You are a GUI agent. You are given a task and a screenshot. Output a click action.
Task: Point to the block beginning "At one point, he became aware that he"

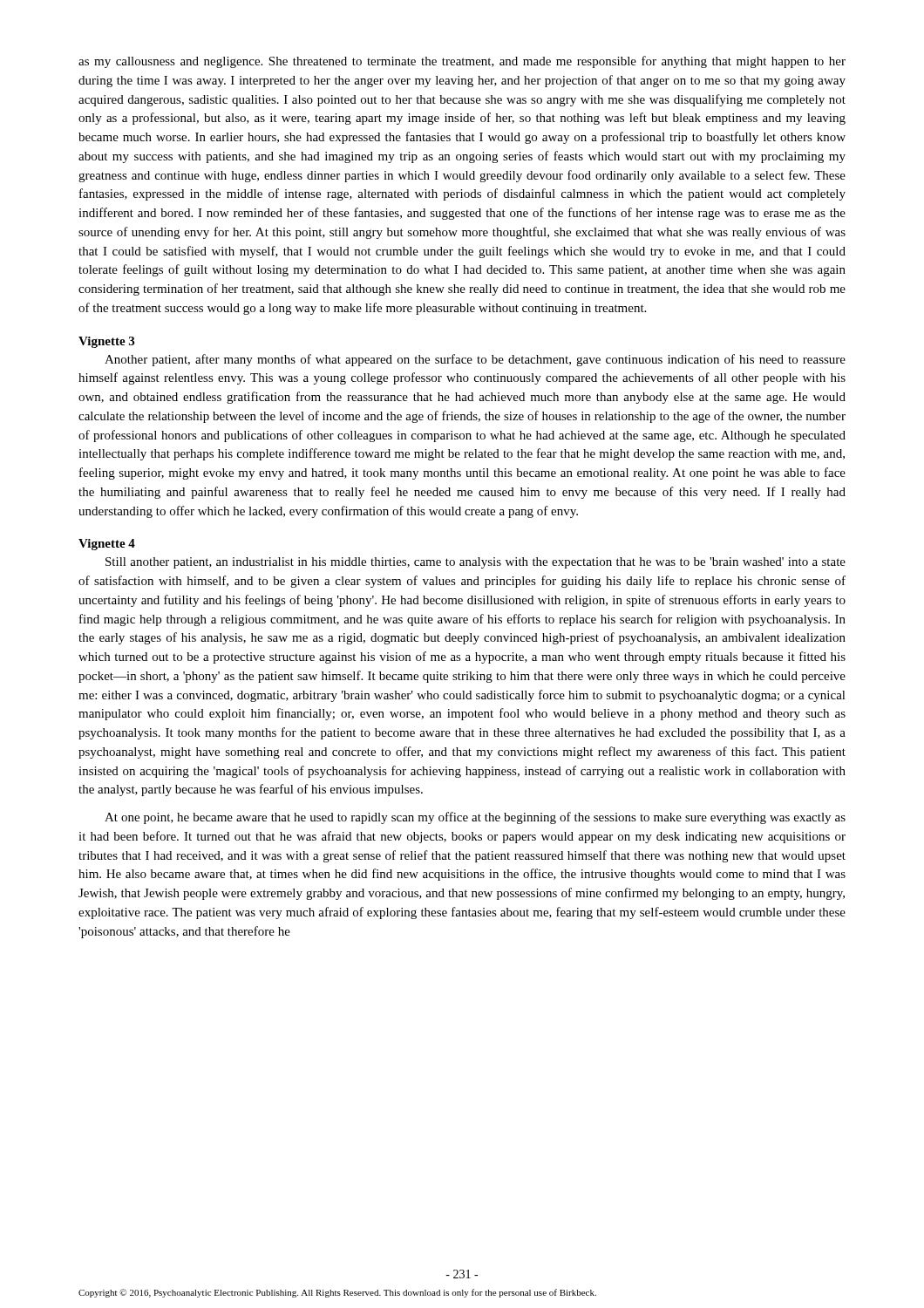tap(462, 874)
